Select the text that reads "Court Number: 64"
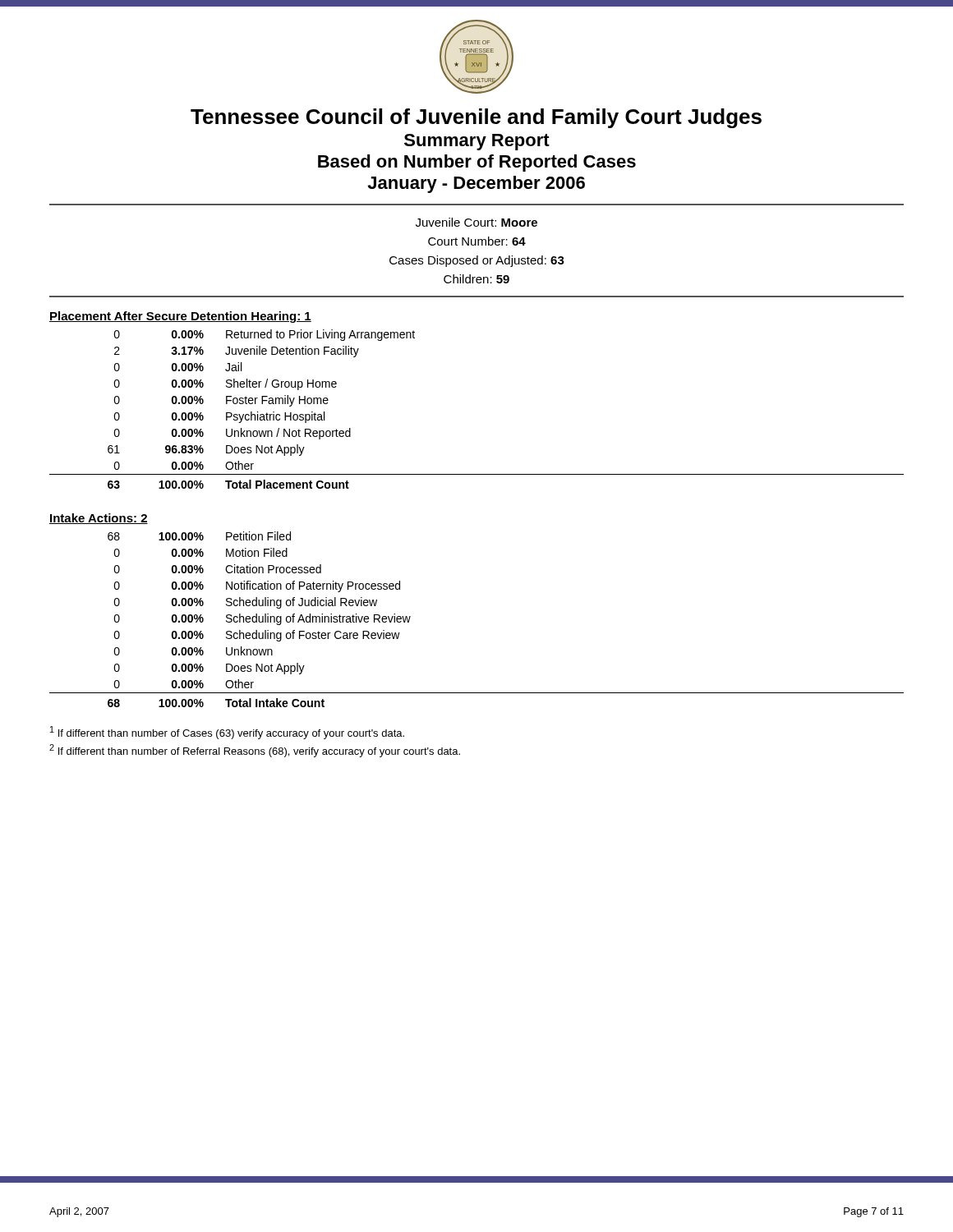Screen dimensions: 1232x953 [x=476, y=241]
